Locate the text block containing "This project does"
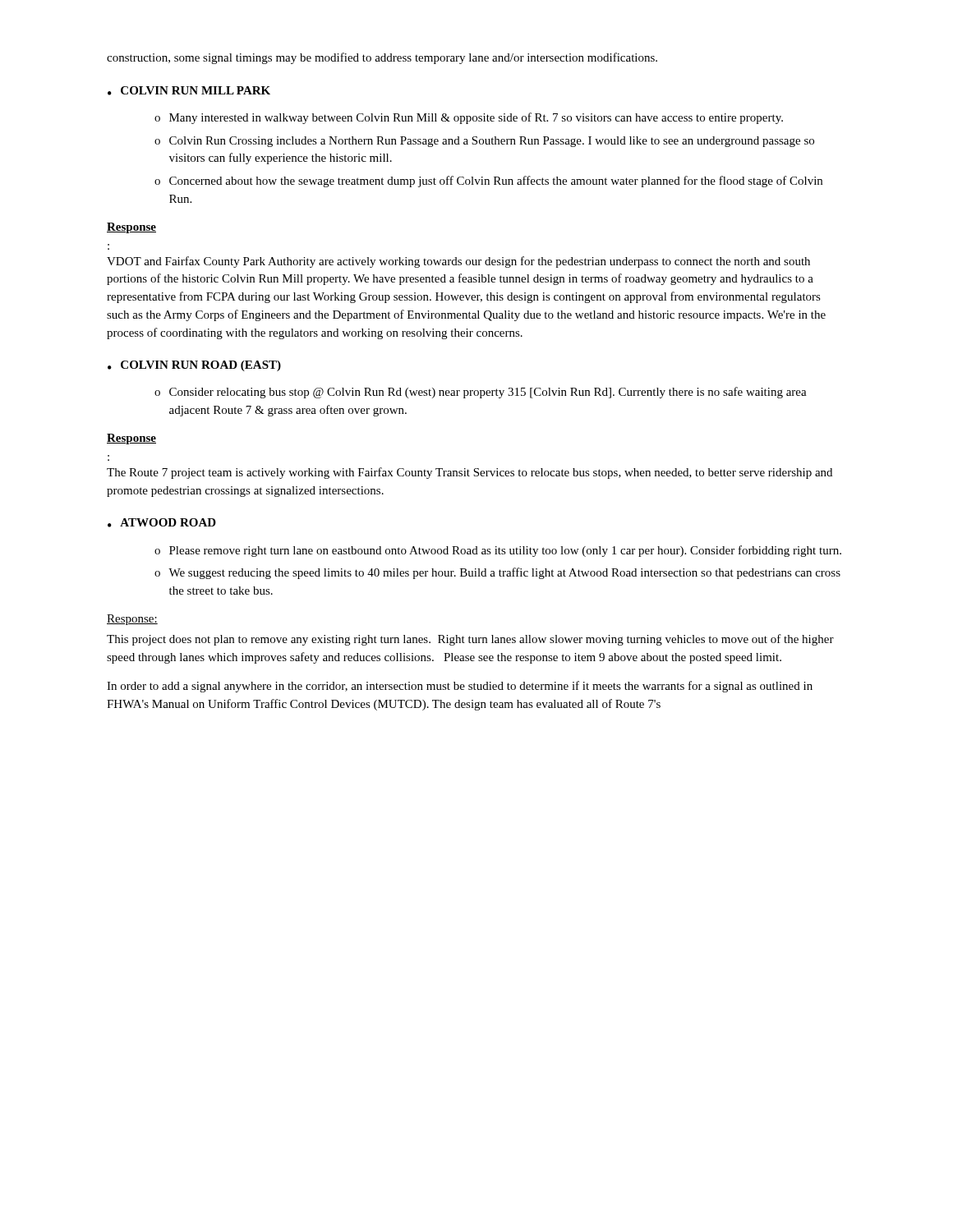 click(x=470, y=648)
